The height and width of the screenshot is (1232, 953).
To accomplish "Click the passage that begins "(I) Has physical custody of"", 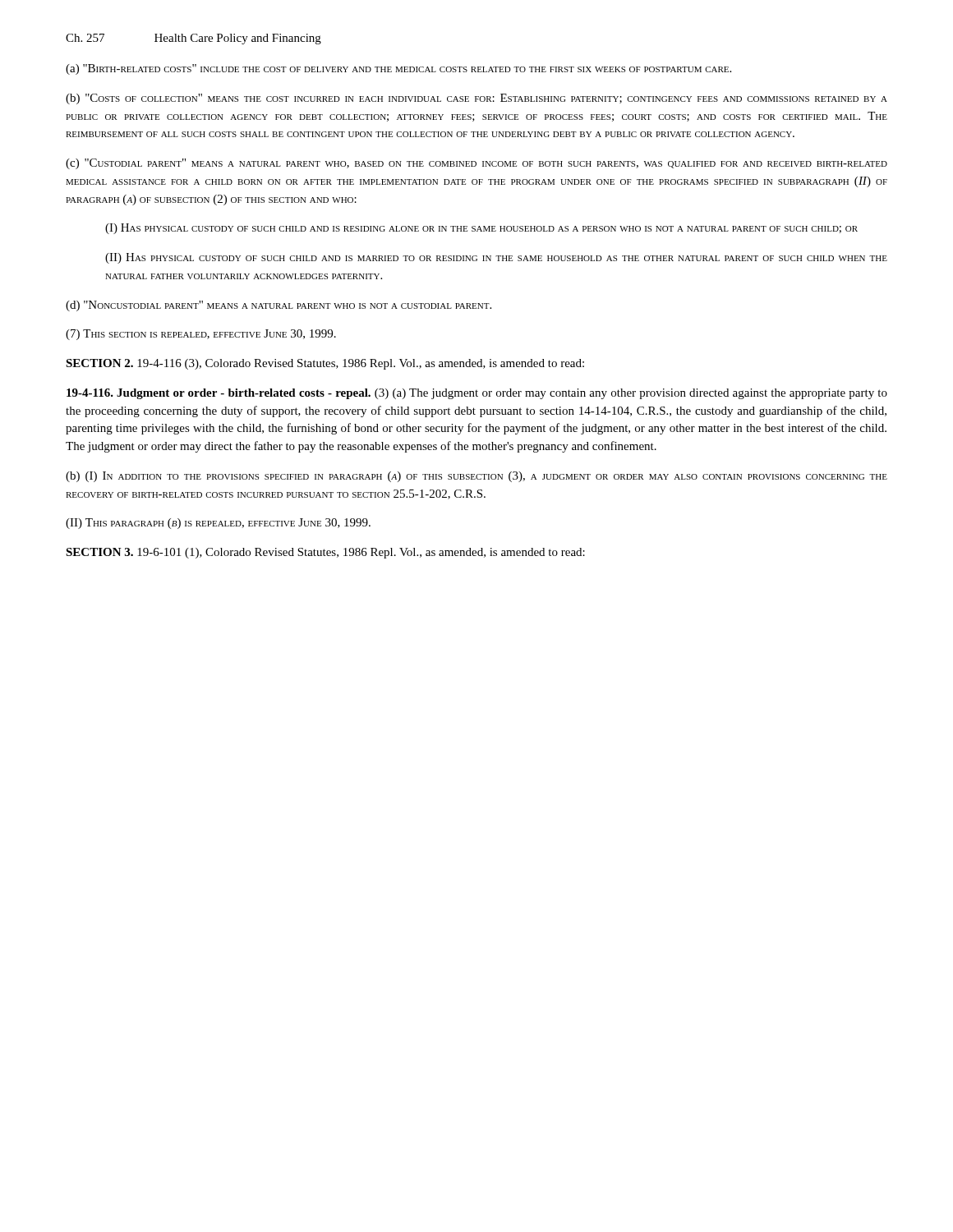I will (481, 228).
